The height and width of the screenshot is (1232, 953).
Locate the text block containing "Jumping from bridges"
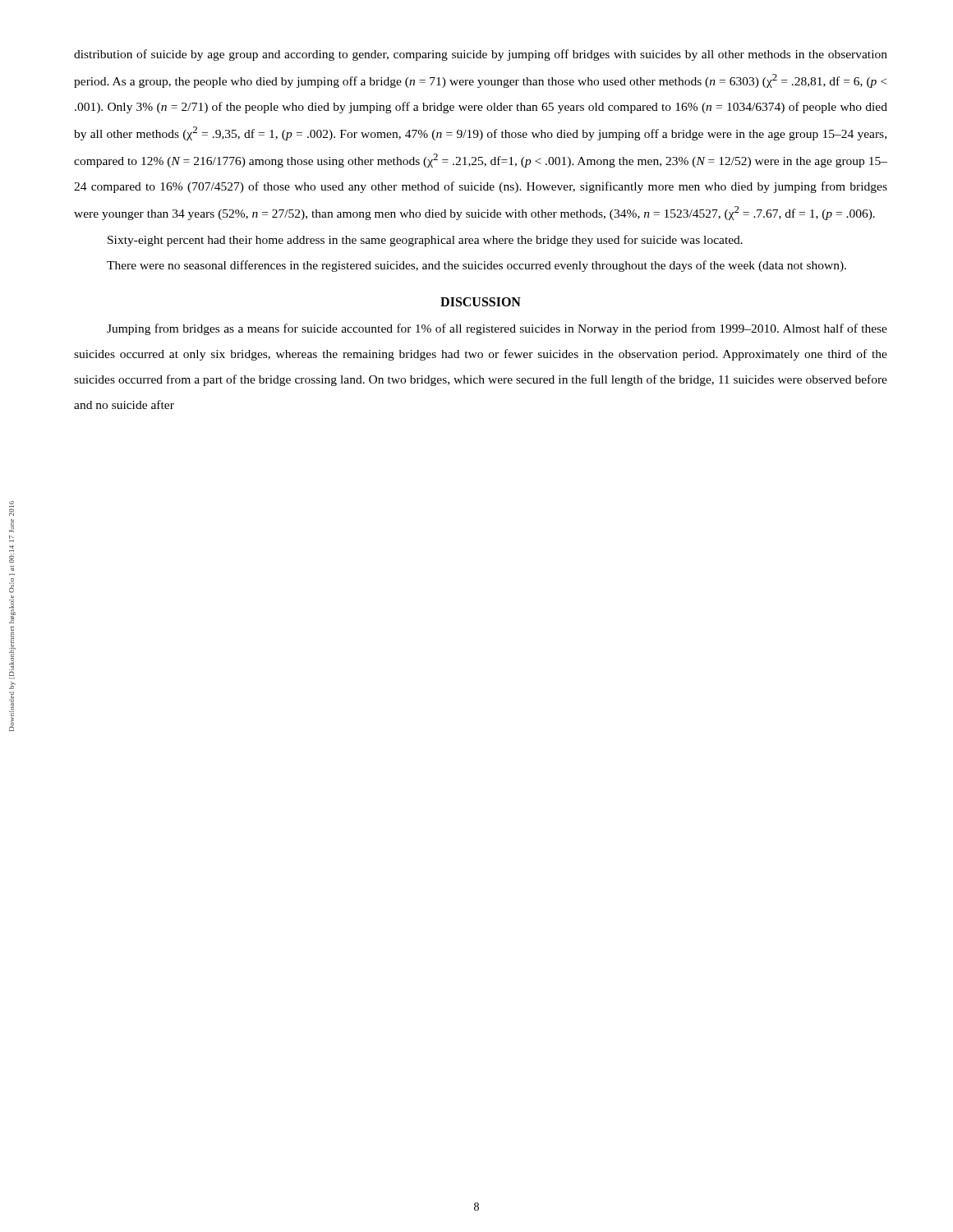pos(481,366)
